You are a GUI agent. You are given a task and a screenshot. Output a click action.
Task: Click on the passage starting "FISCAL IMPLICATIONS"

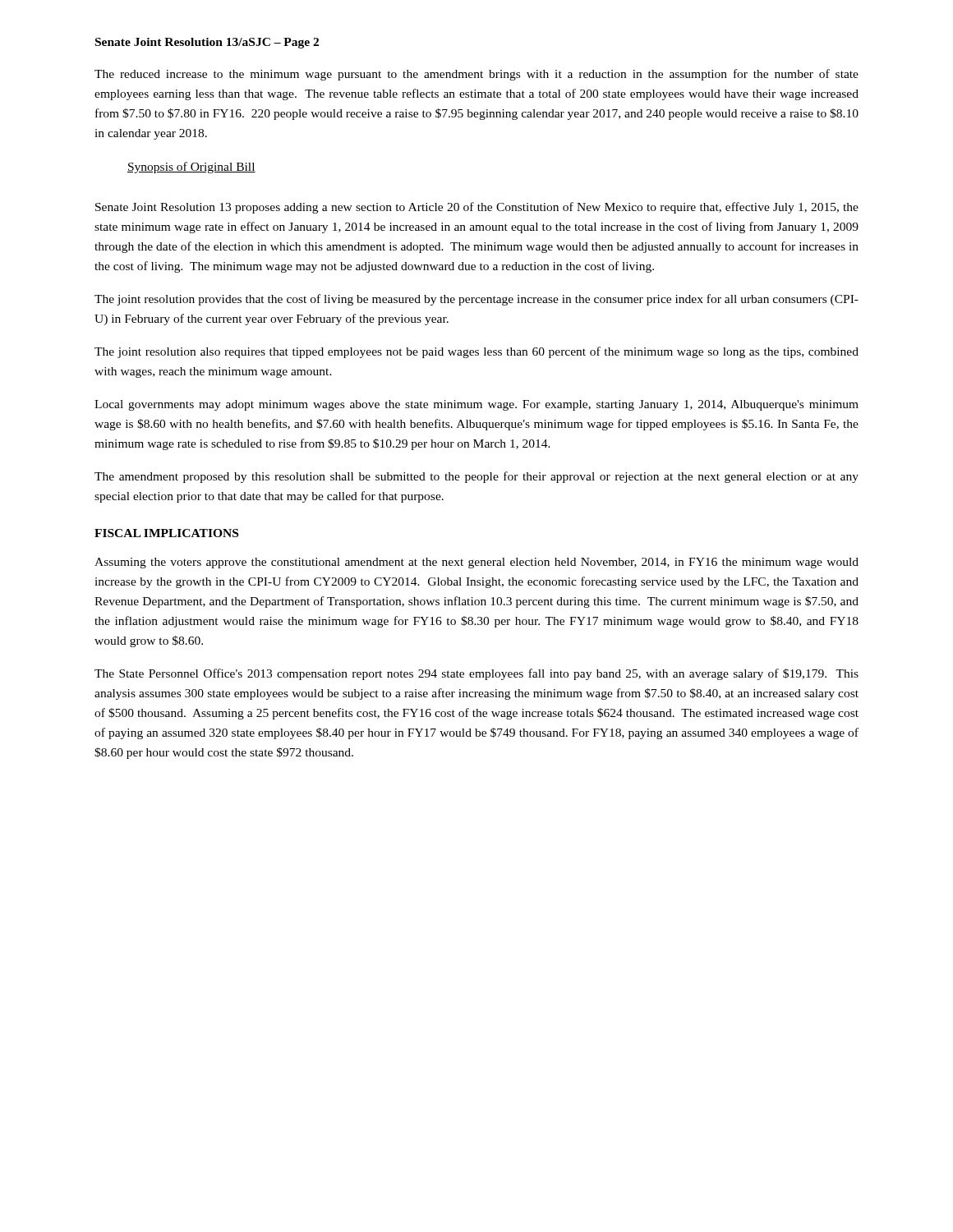167,533
